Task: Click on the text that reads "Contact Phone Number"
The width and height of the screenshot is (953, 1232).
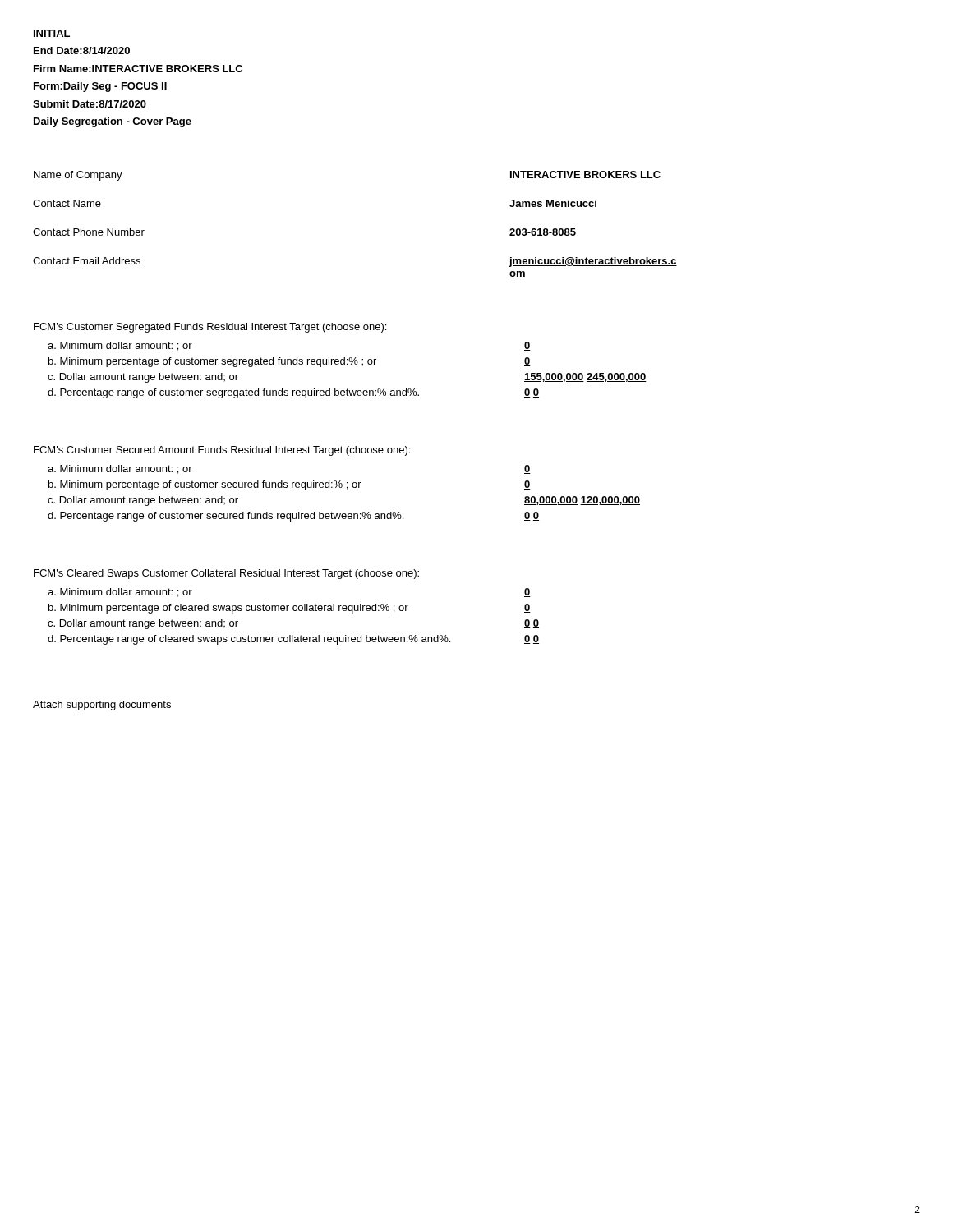Action: click(x=89, y=232)
